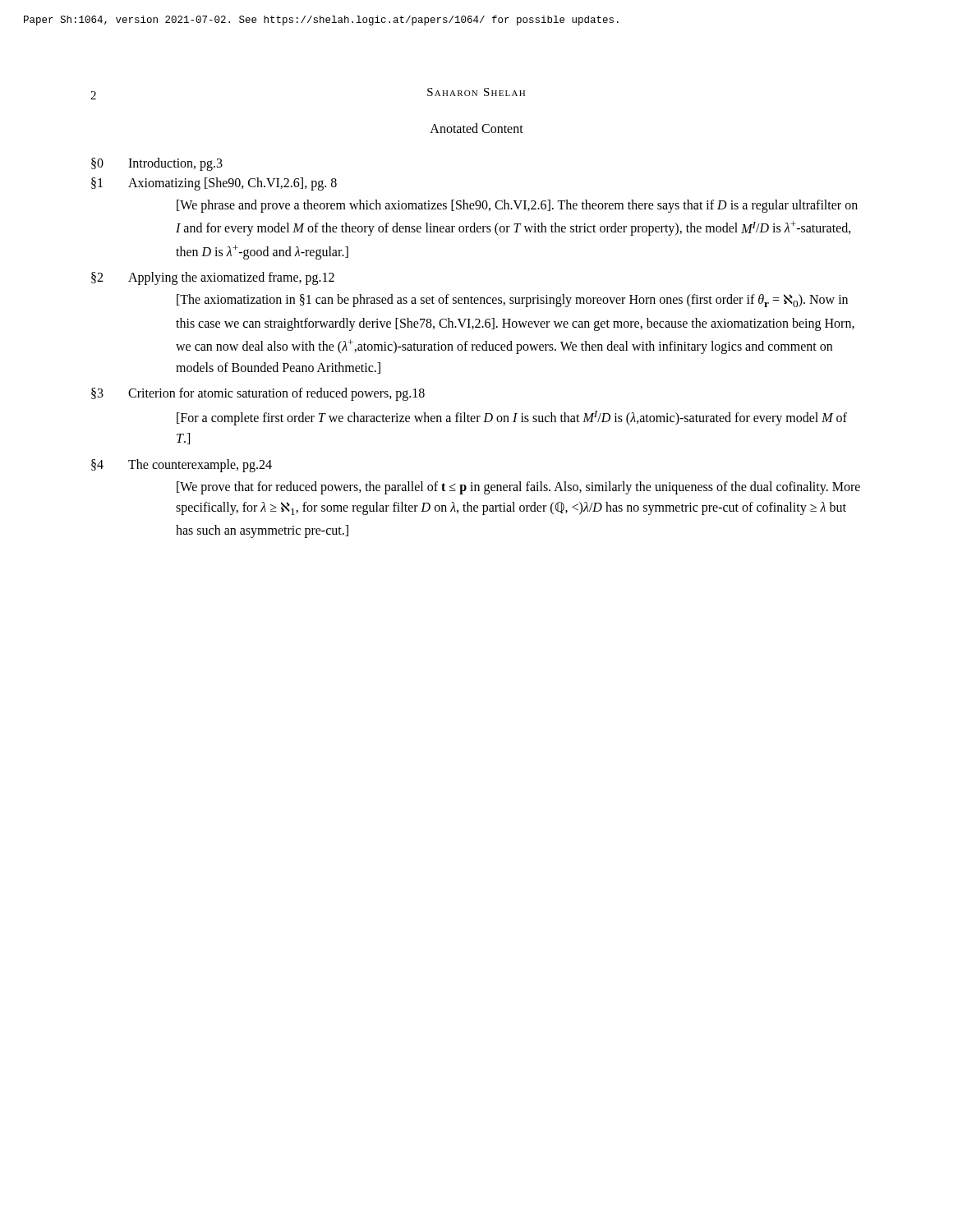Point to "§0 Introduction, pg.3"
This screenshot has height=1232, width=953.
[157, 163]
